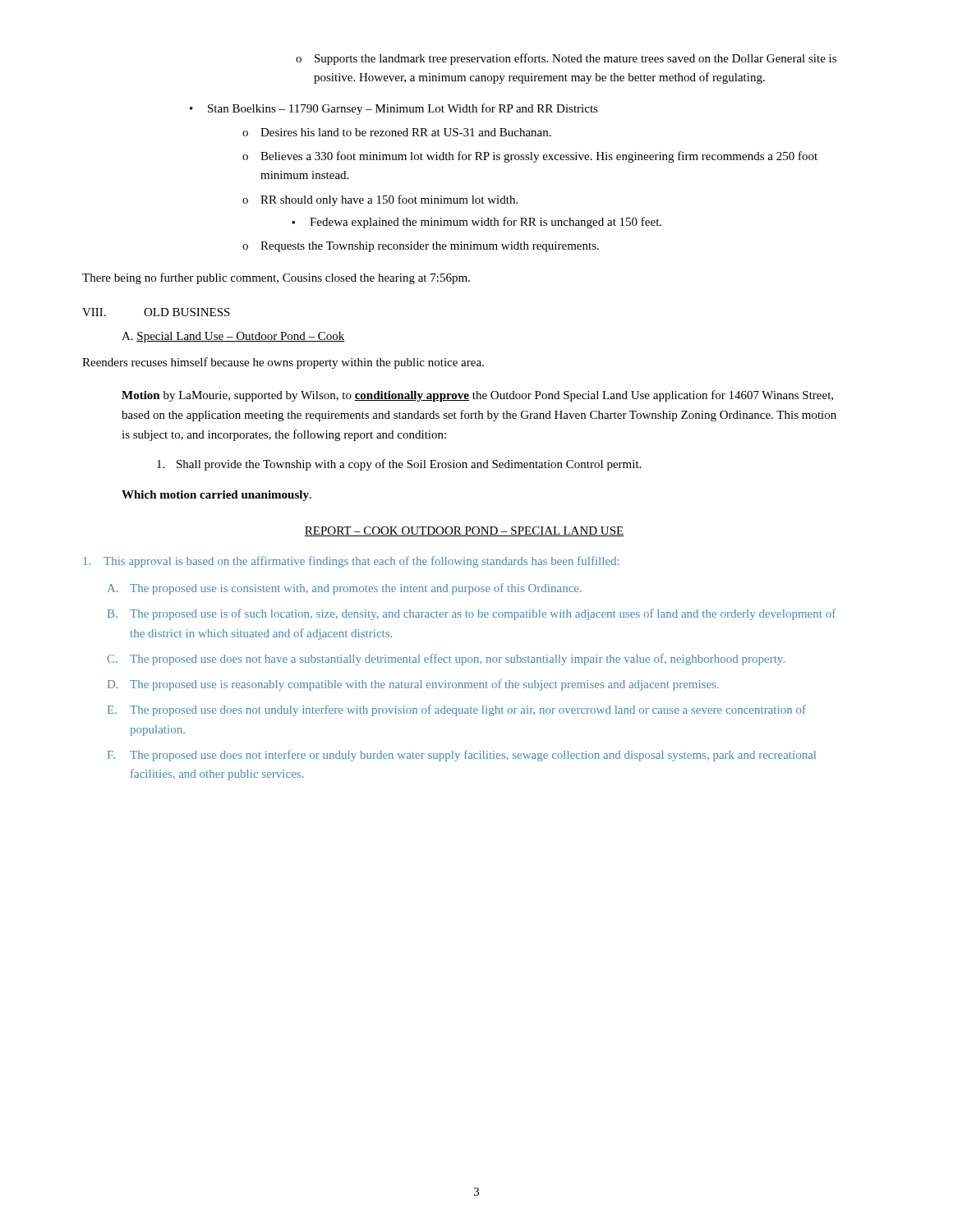
Task: Select the section header that says "A. Special Land Use – Outdoor Pond –"
Action: pyautogui.click(x=233, y=336)
